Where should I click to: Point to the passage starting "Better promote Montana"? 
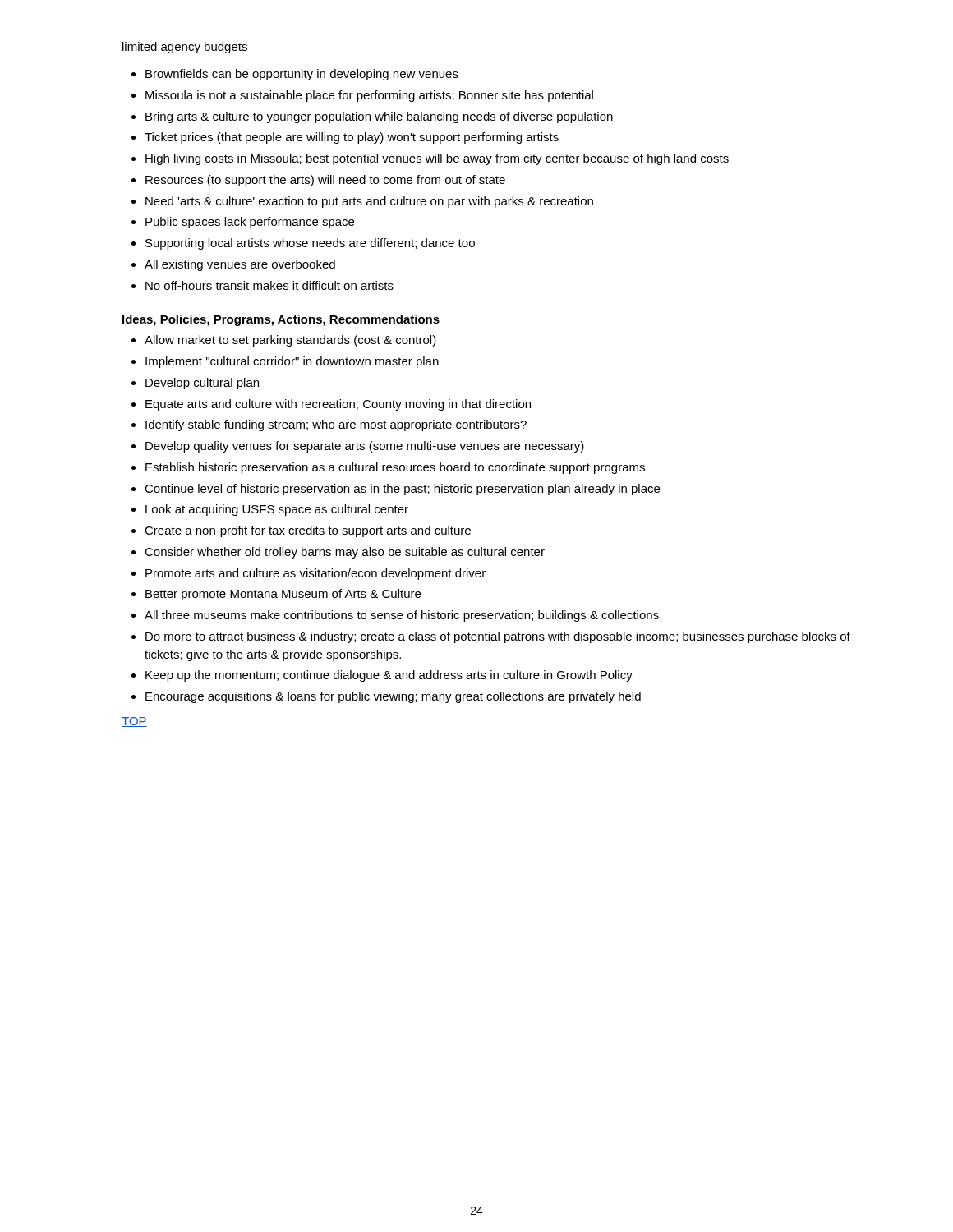coord(283,594)
